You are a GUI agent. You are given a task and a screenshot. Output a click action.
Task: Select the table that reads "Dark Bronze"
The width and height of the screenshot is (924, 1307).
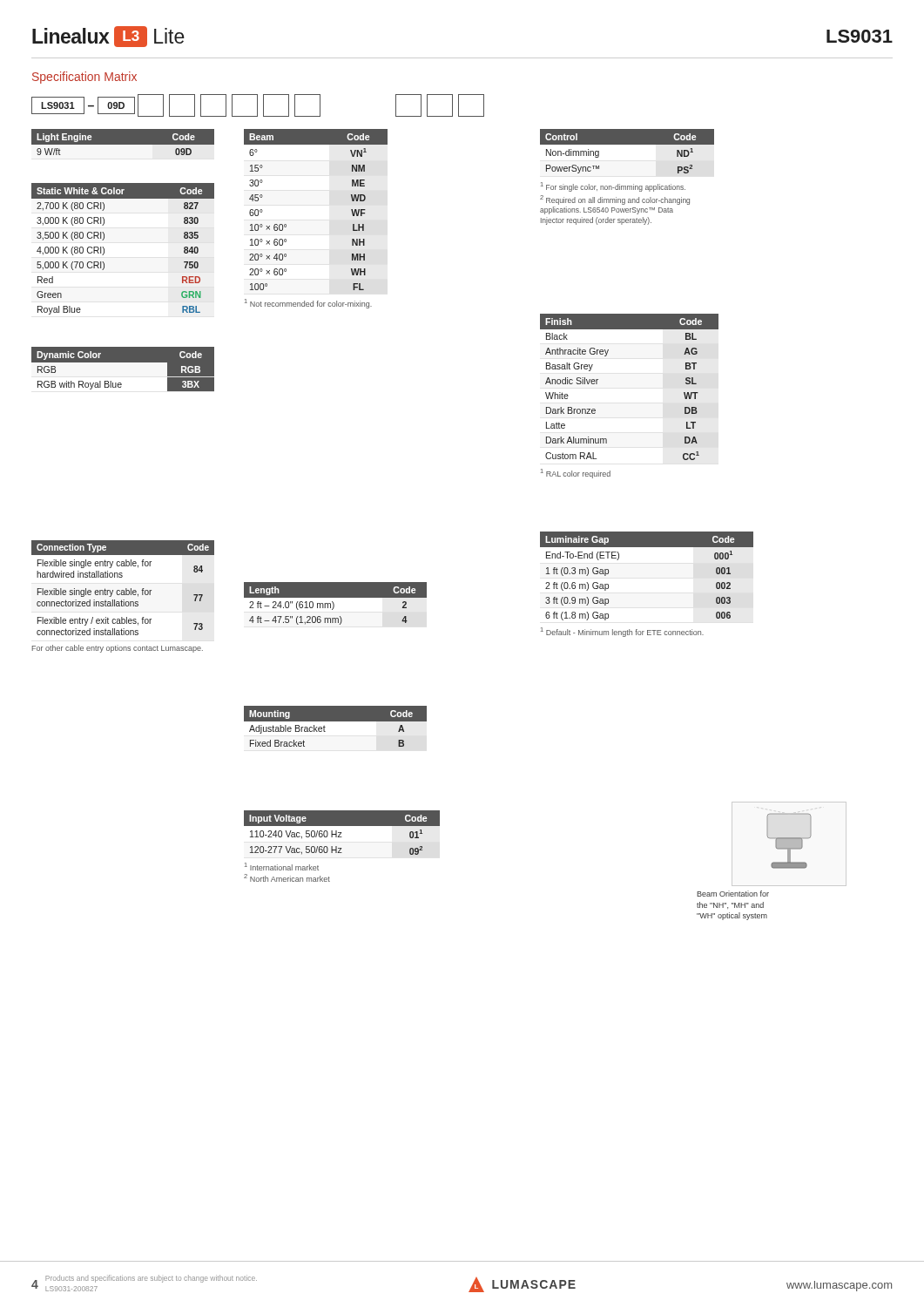point(662,396)
